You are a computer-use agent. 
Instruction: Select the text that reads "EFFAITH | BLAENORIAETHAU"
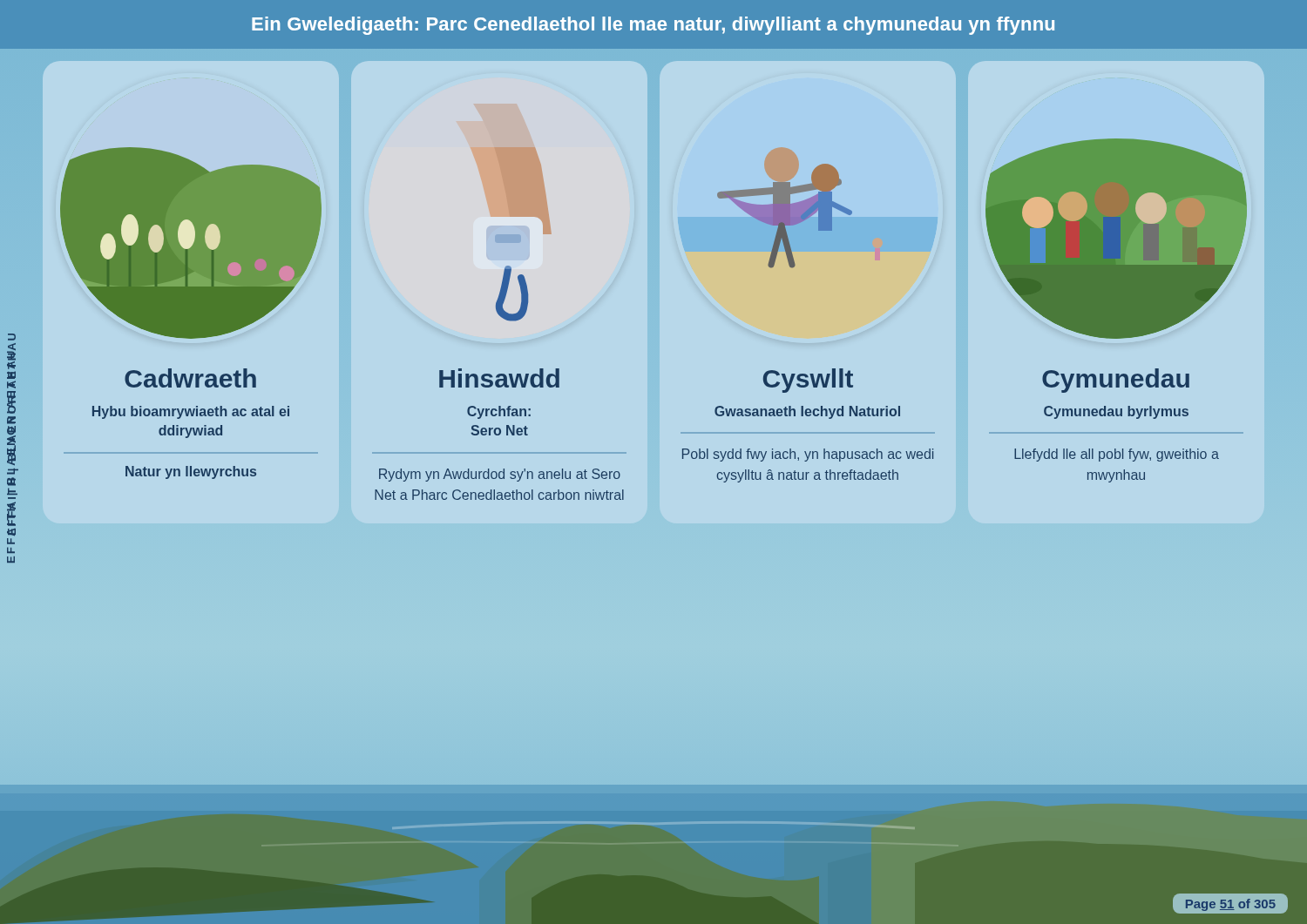pyautogui.click(x=11, y=456)
